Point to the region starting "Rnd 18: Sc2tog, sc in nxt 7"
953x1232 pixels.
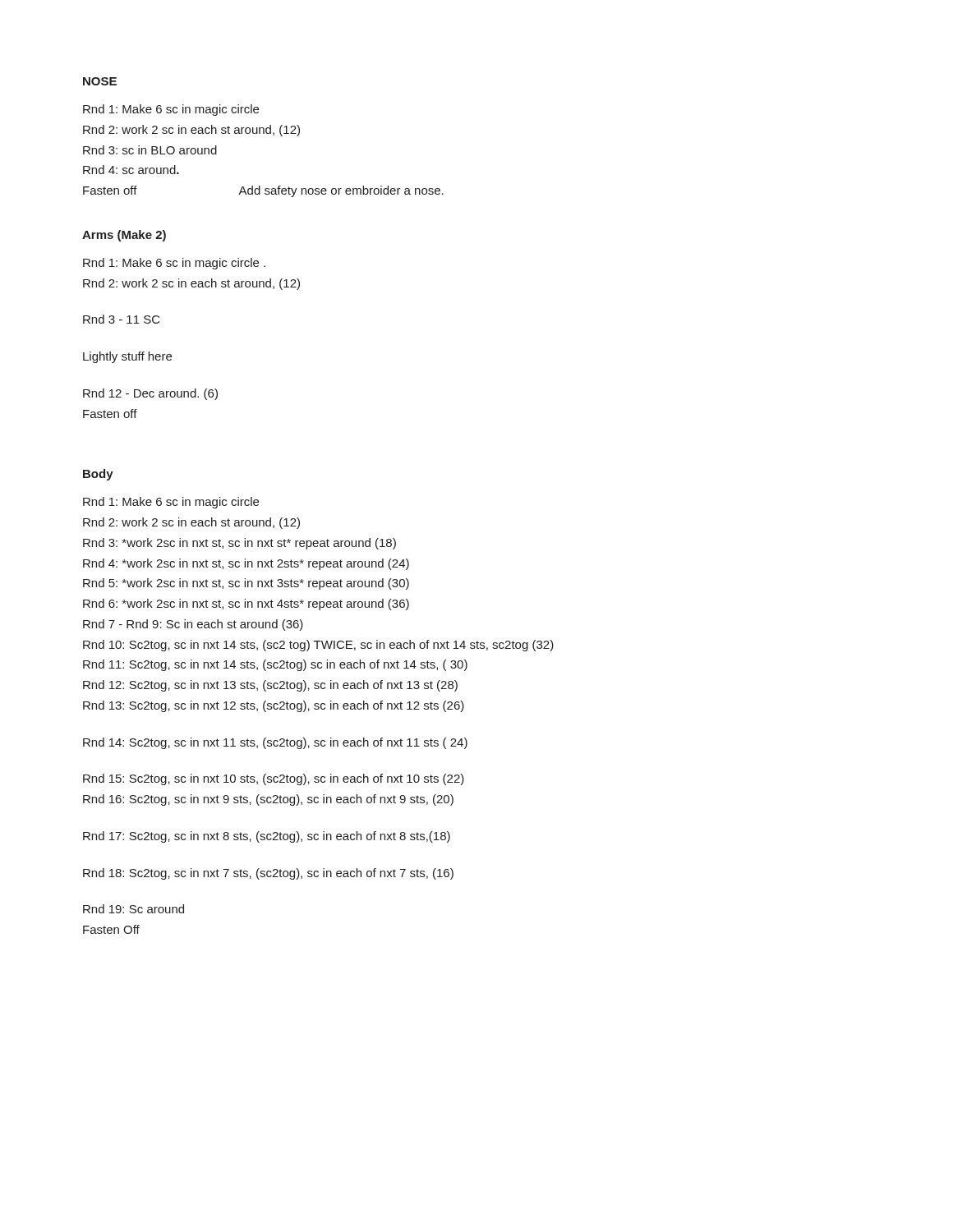click(x=268, y=872)
